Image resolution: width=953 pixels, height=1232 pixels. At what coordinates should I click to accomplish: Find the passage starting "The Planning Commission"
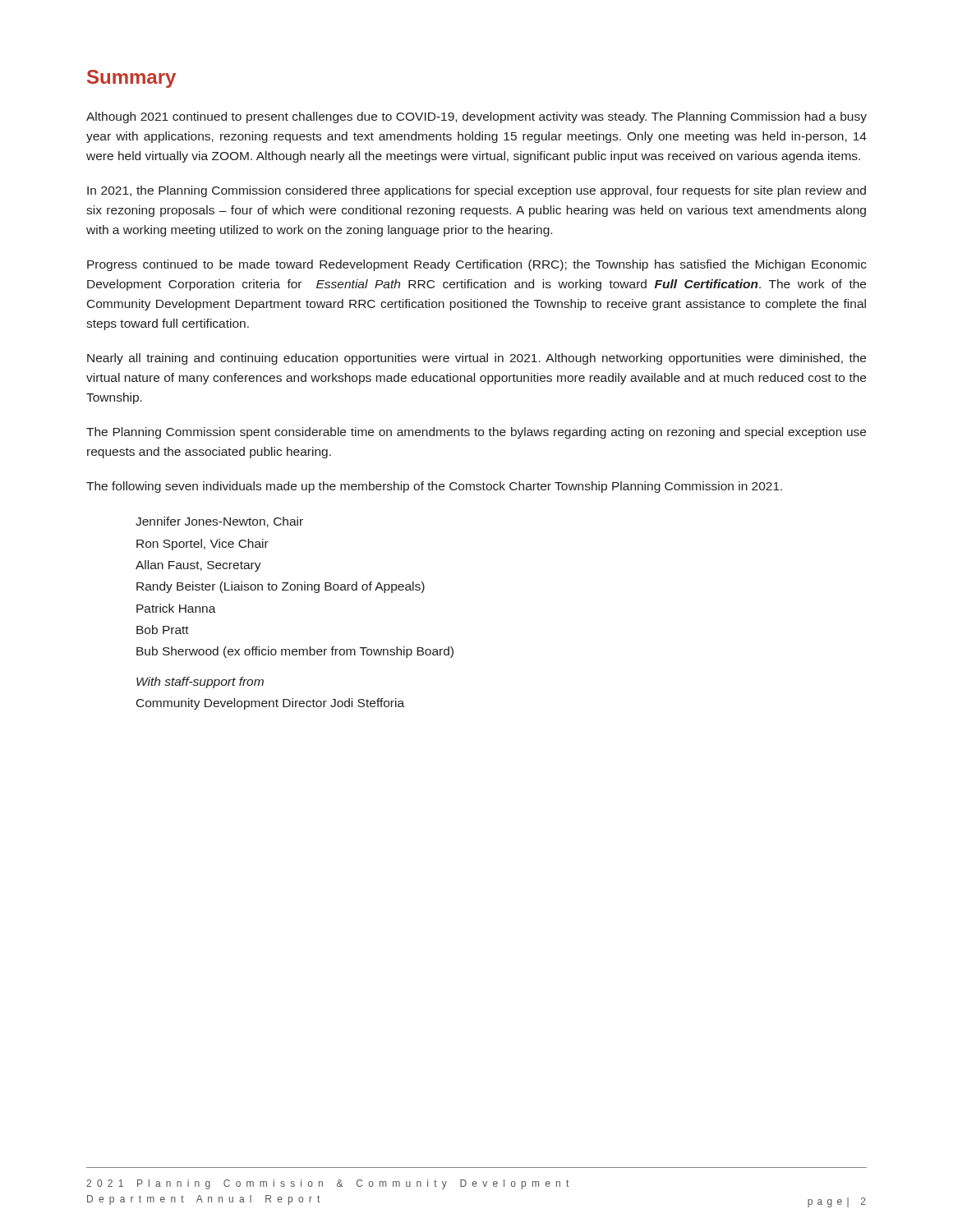point(476,442)
